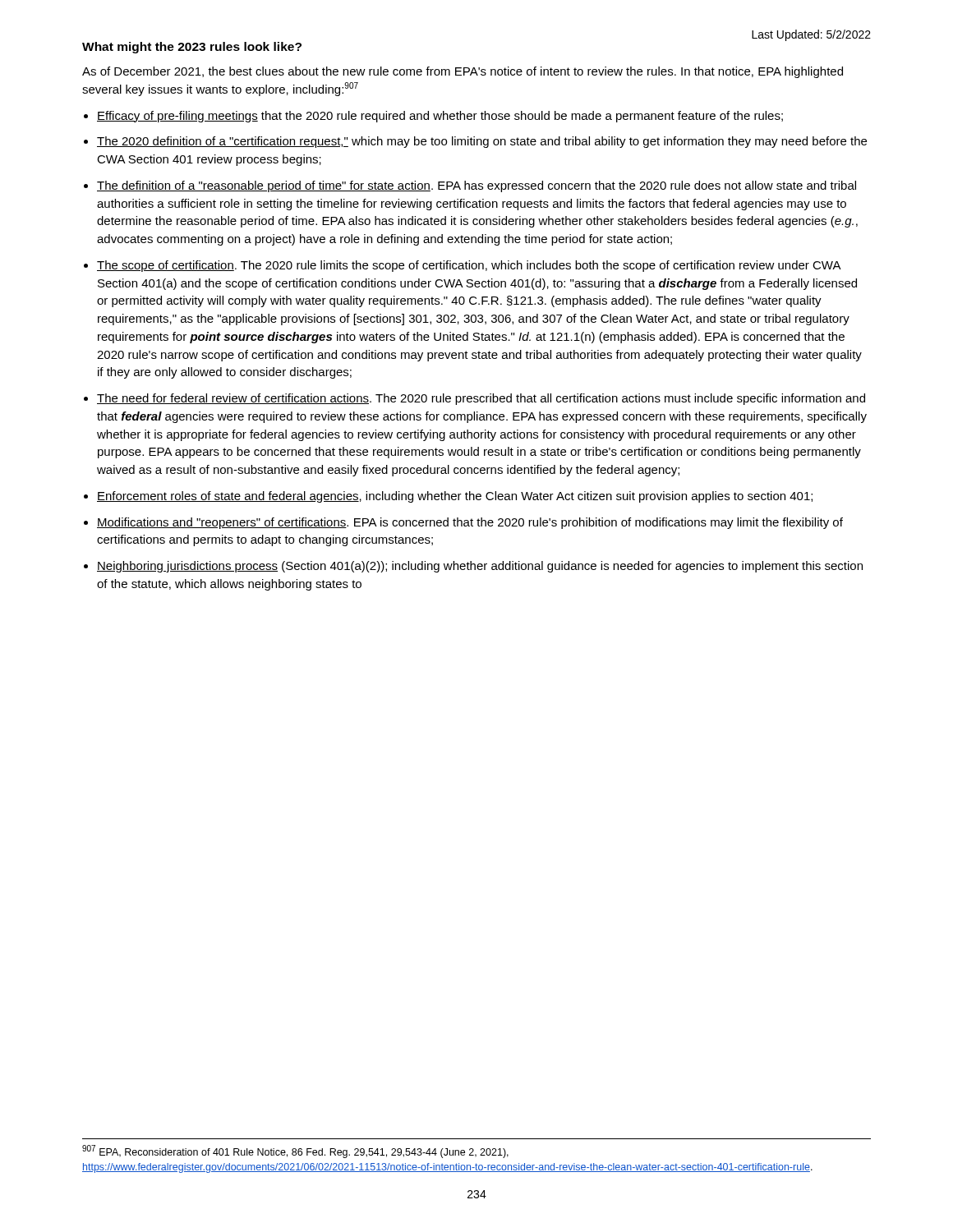Screen dimensions: 1232x953
Task: Navigate to the element starting "Enforcement roles of state and federal"
Action: tap(455, 495)
